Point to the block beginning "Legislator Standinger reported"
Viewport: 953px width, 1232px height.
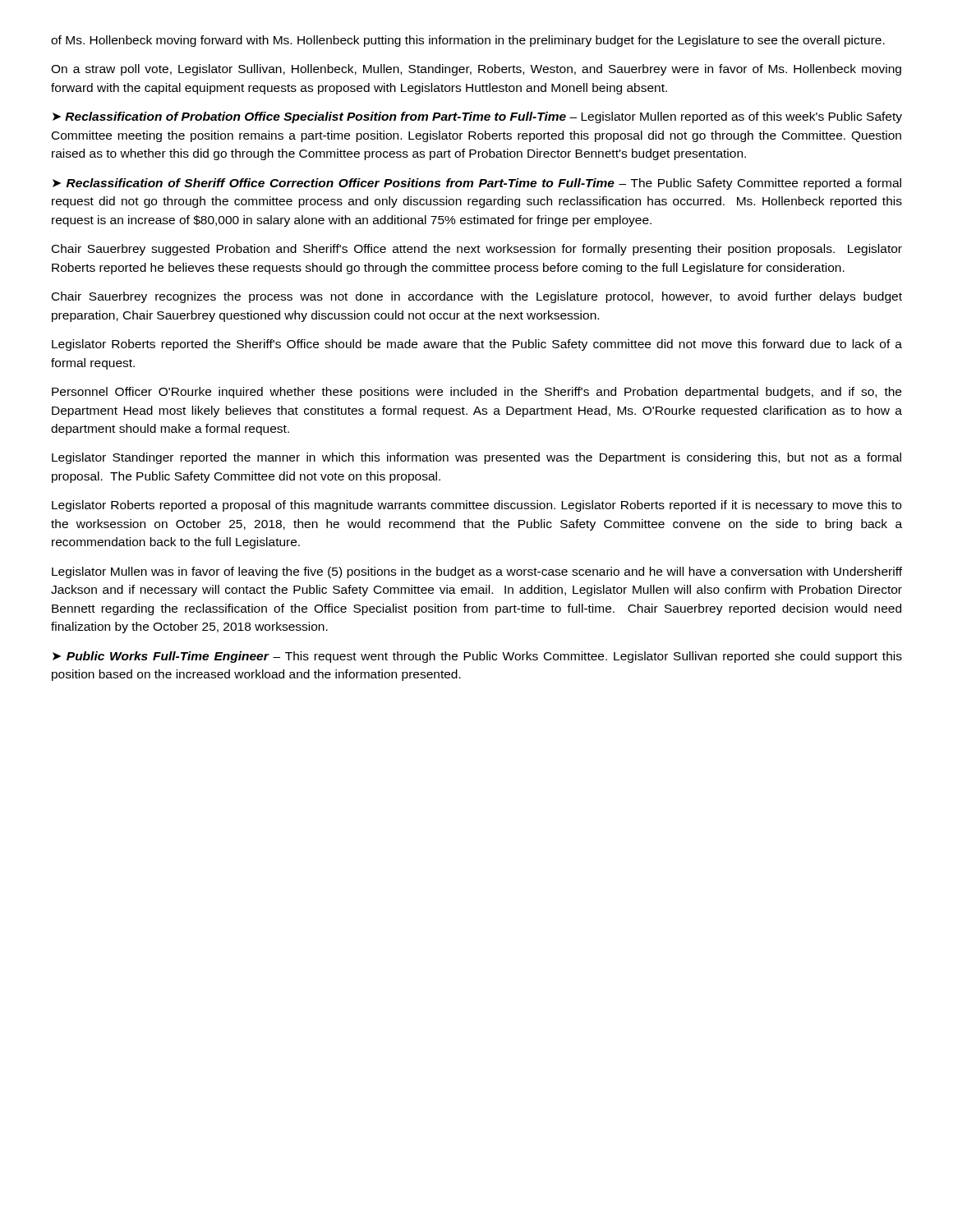(476, 467)
